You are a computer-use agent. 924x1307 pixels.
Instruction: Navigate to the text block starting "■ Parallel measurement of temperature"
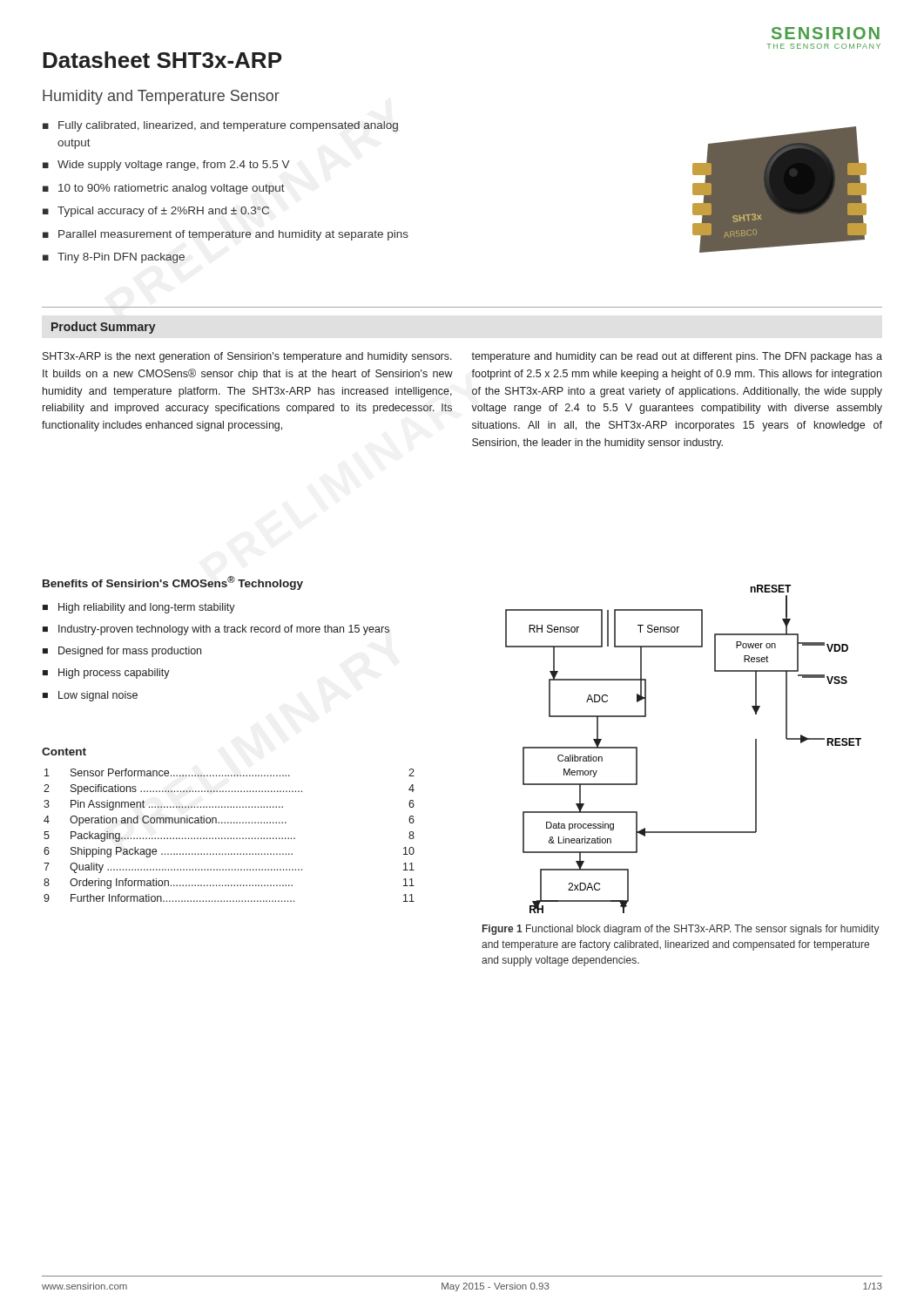click(225, 234)
